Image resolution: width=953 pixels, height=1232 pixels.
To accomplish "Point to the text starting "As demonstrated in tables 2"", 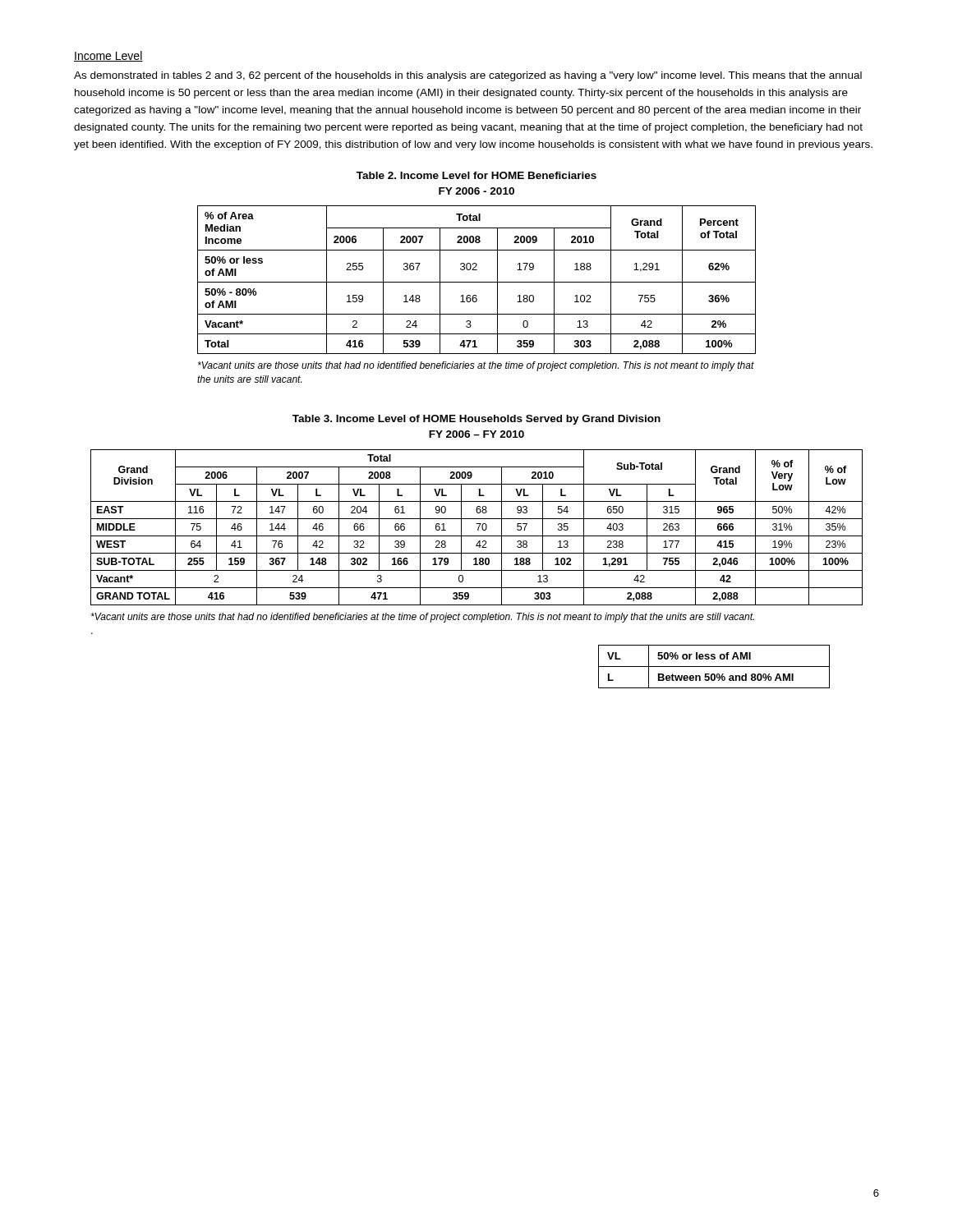I will 474,110.
